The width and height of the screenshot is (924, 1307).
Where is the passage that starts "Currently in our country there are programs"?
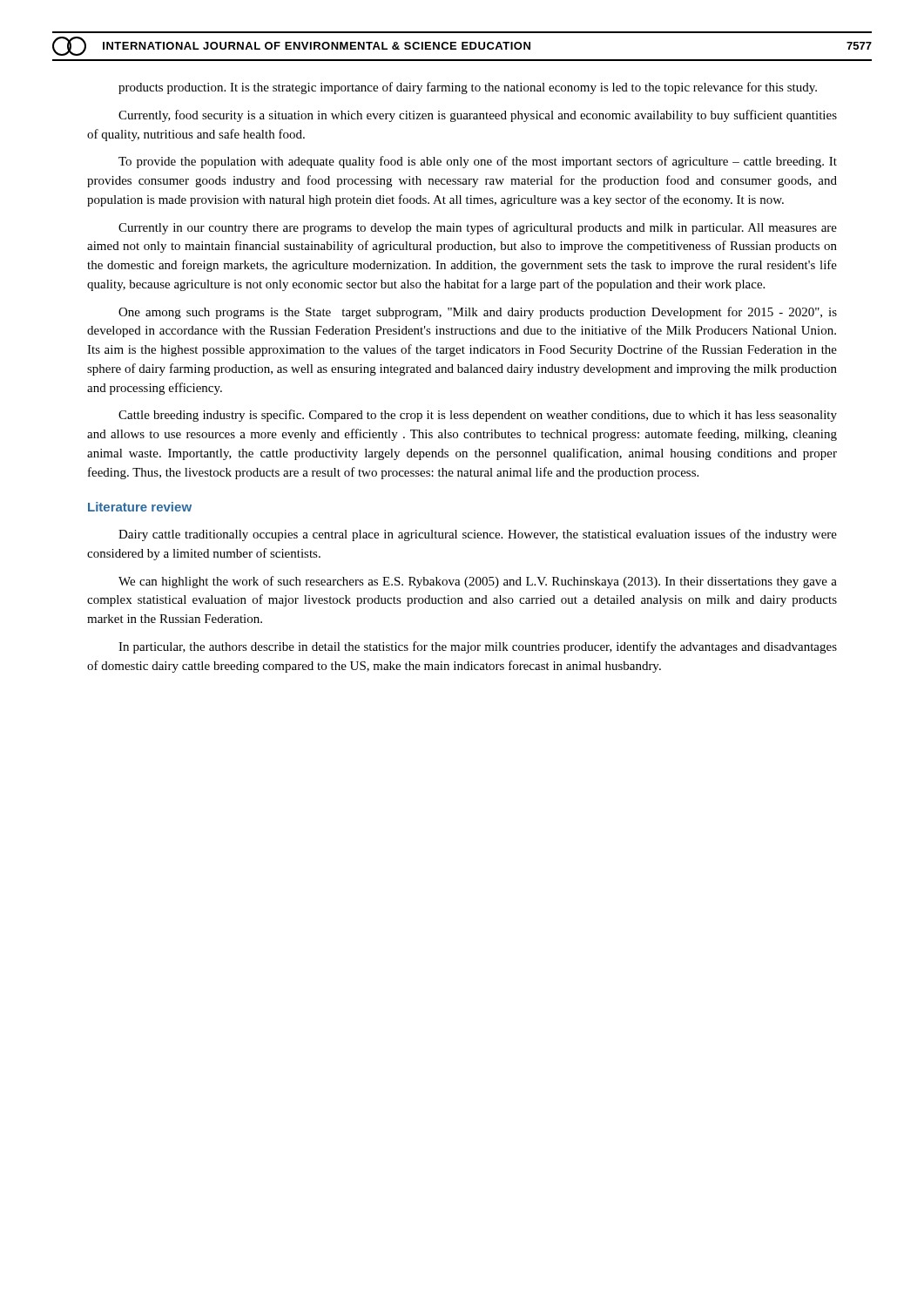[462, 255]
